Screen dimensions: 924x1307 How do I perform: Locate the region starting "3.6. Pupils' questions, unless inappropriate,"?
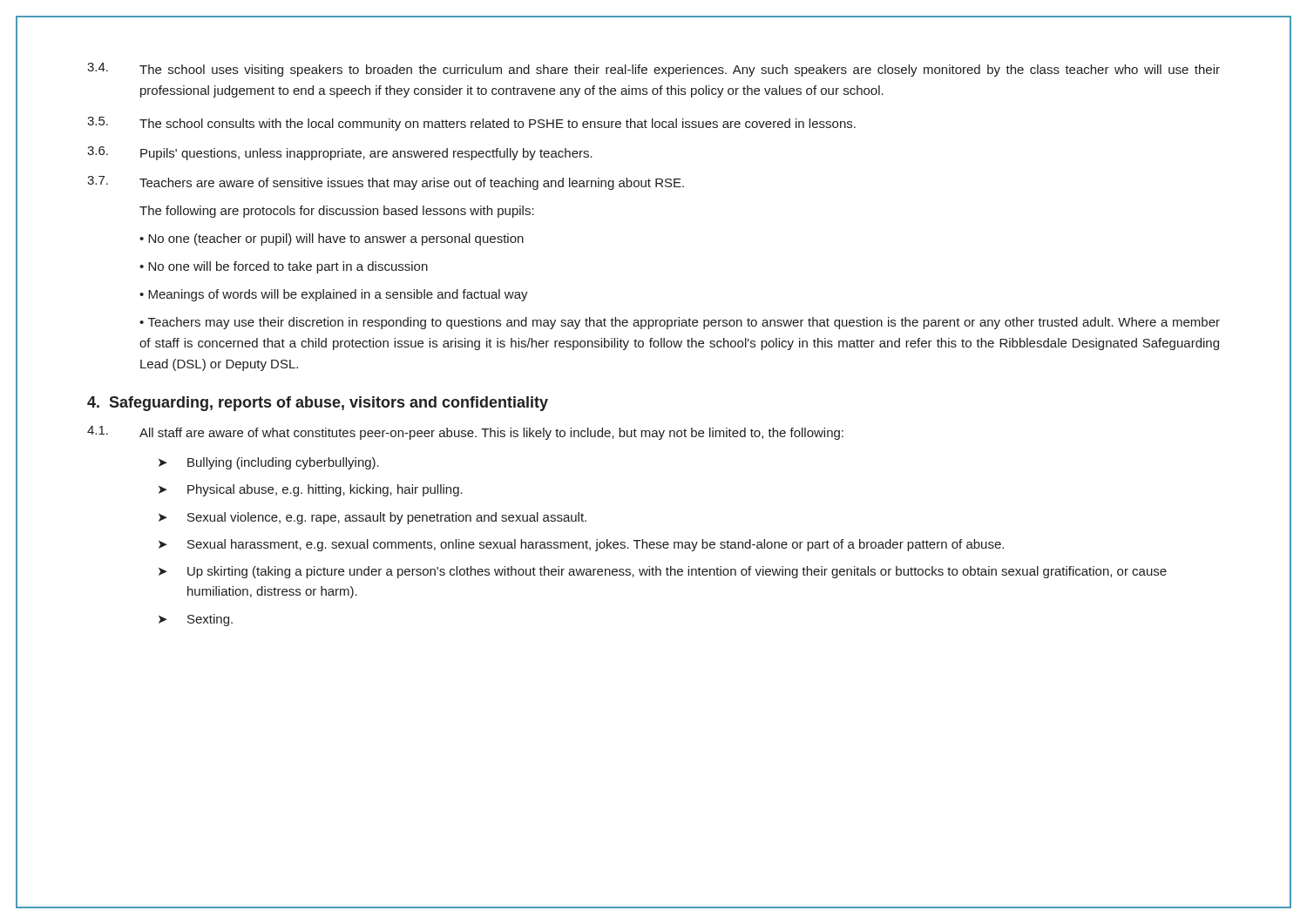[x=340, y=153]
